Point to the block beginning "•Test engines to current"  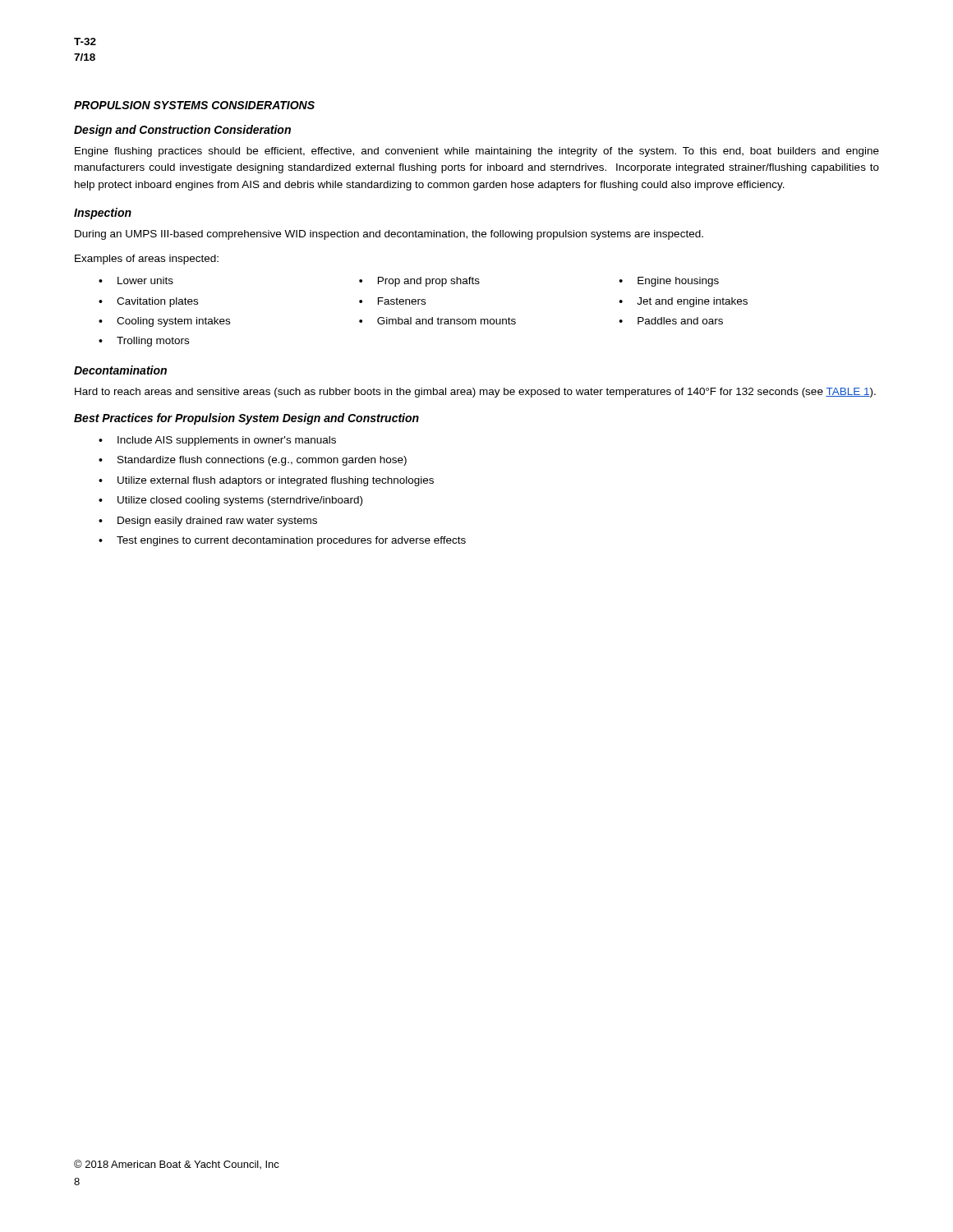[x=282, y=541]
